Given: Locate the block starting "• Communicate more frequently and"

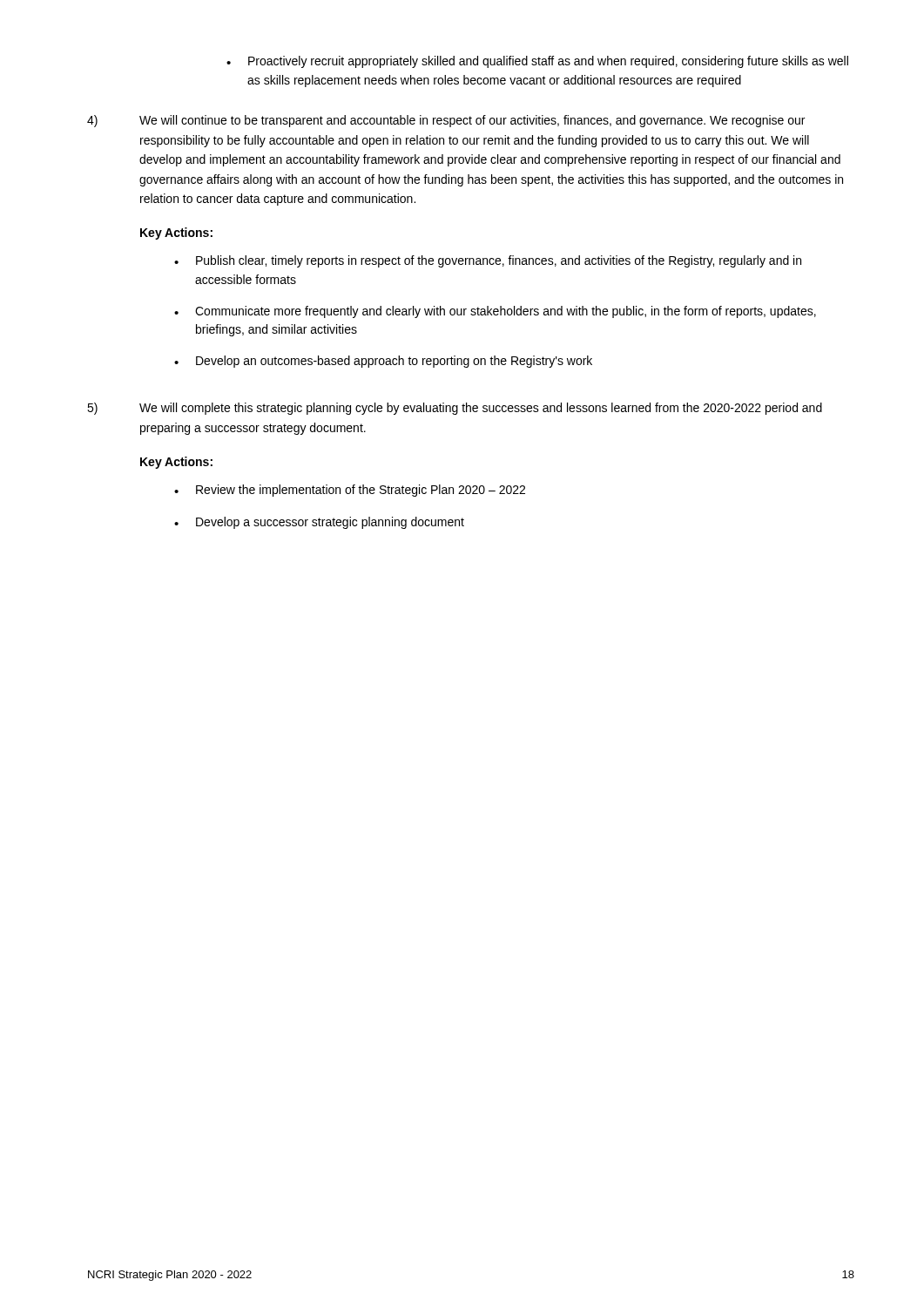Looking at the screenshot, I should (x=514, y=321).
